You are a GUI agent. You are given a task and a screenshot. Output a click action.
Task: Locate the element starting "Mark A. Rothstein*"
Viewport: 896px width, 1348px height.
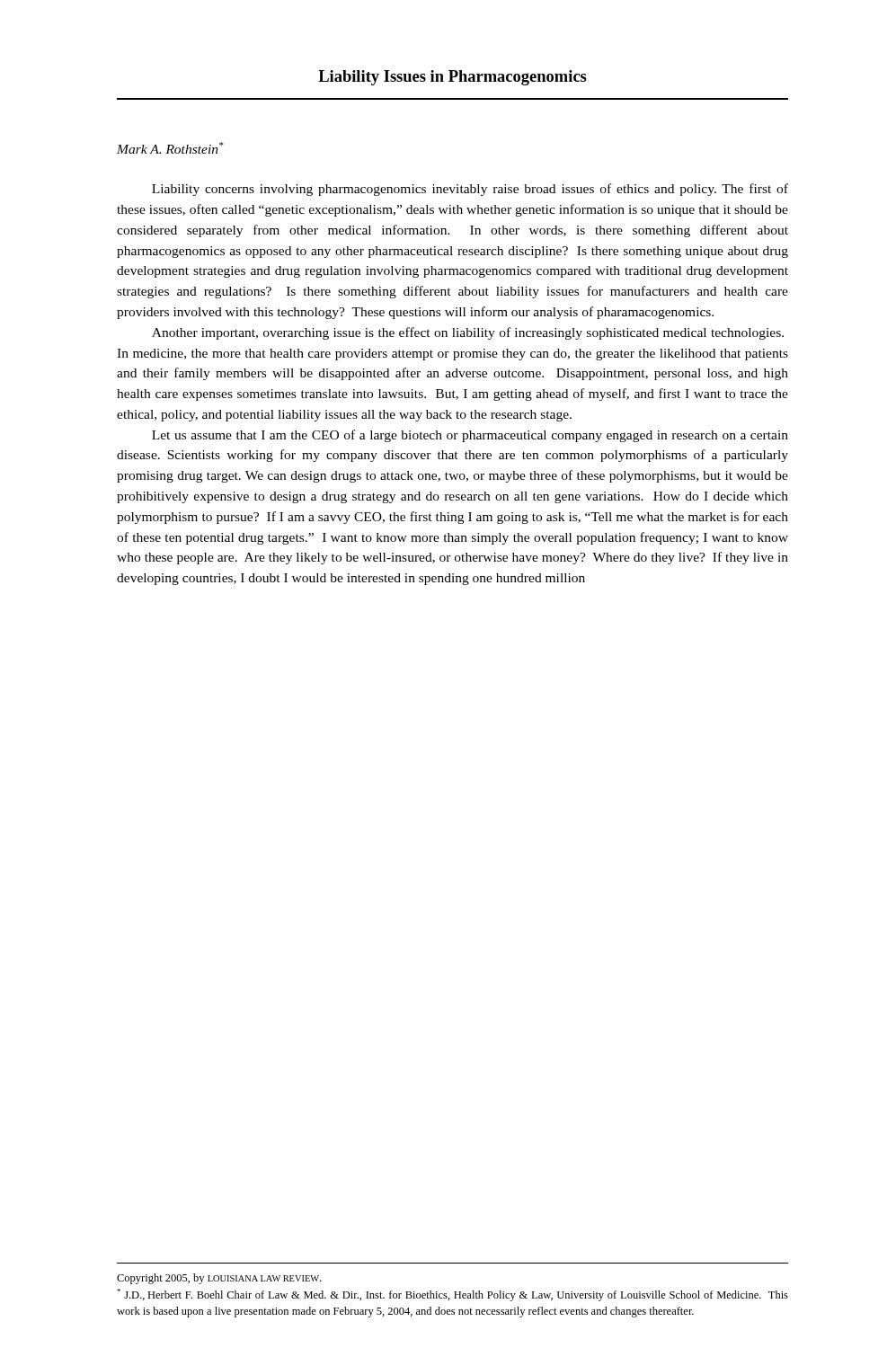click(170, 148)
